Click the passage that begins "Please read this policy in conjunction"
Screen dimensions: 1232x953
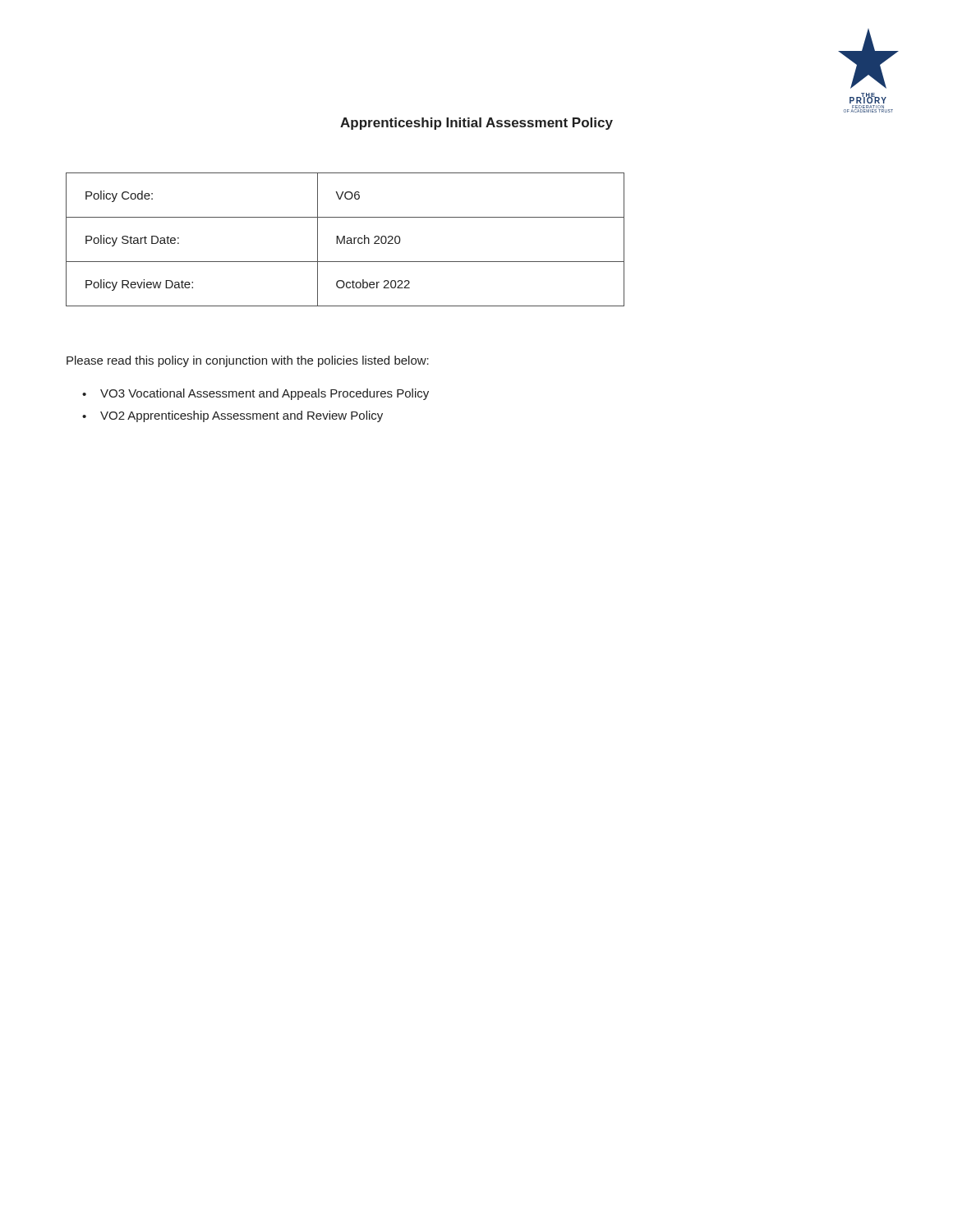pos(248,360)
